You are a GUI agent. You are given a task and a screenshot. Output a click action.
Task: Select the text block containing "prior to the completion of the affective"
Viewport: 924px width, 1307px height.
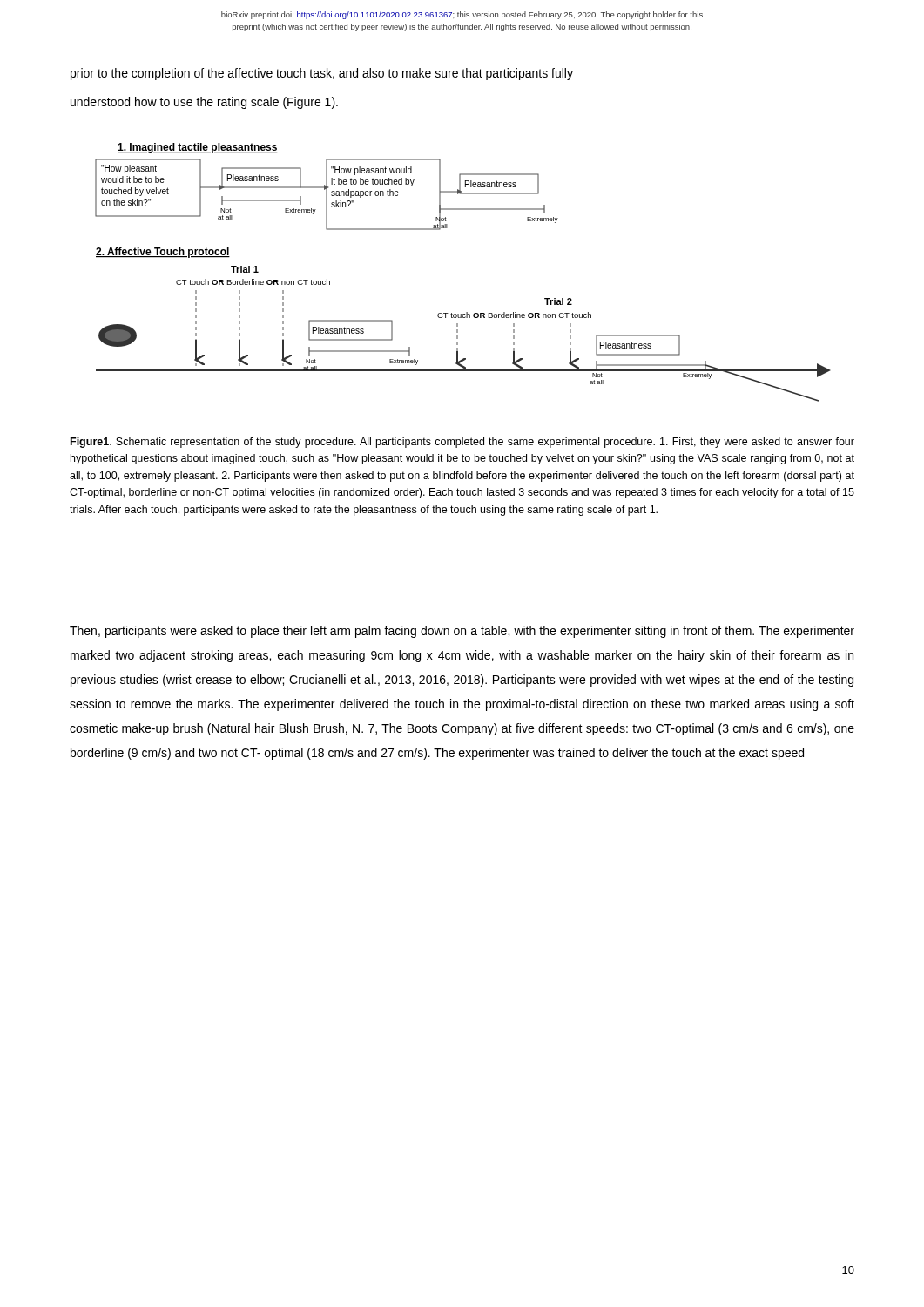point(321,73)
